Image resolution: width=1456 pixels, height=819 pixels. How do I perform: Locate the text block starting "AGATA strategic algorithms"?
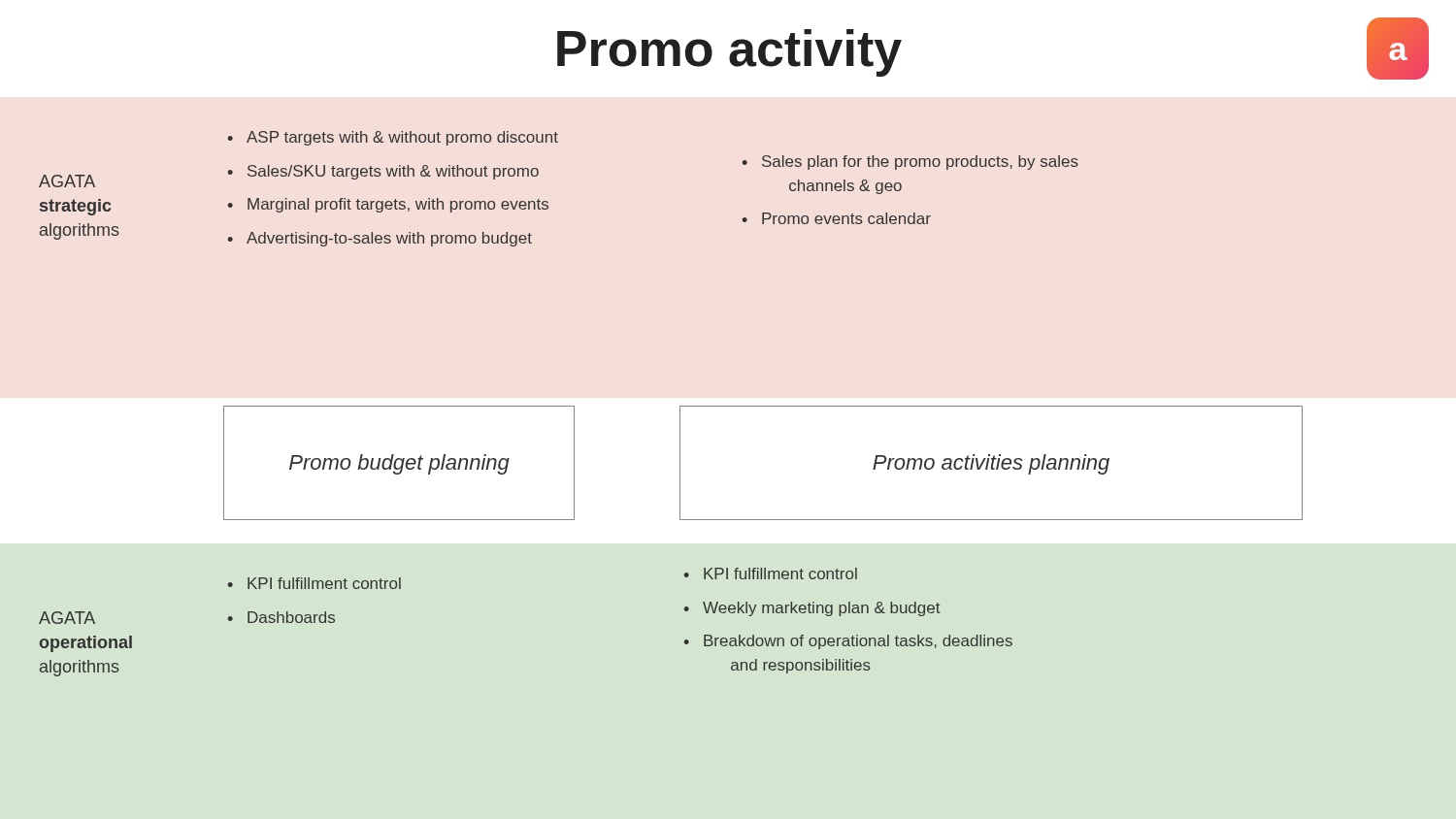click(x=79, y=206)
